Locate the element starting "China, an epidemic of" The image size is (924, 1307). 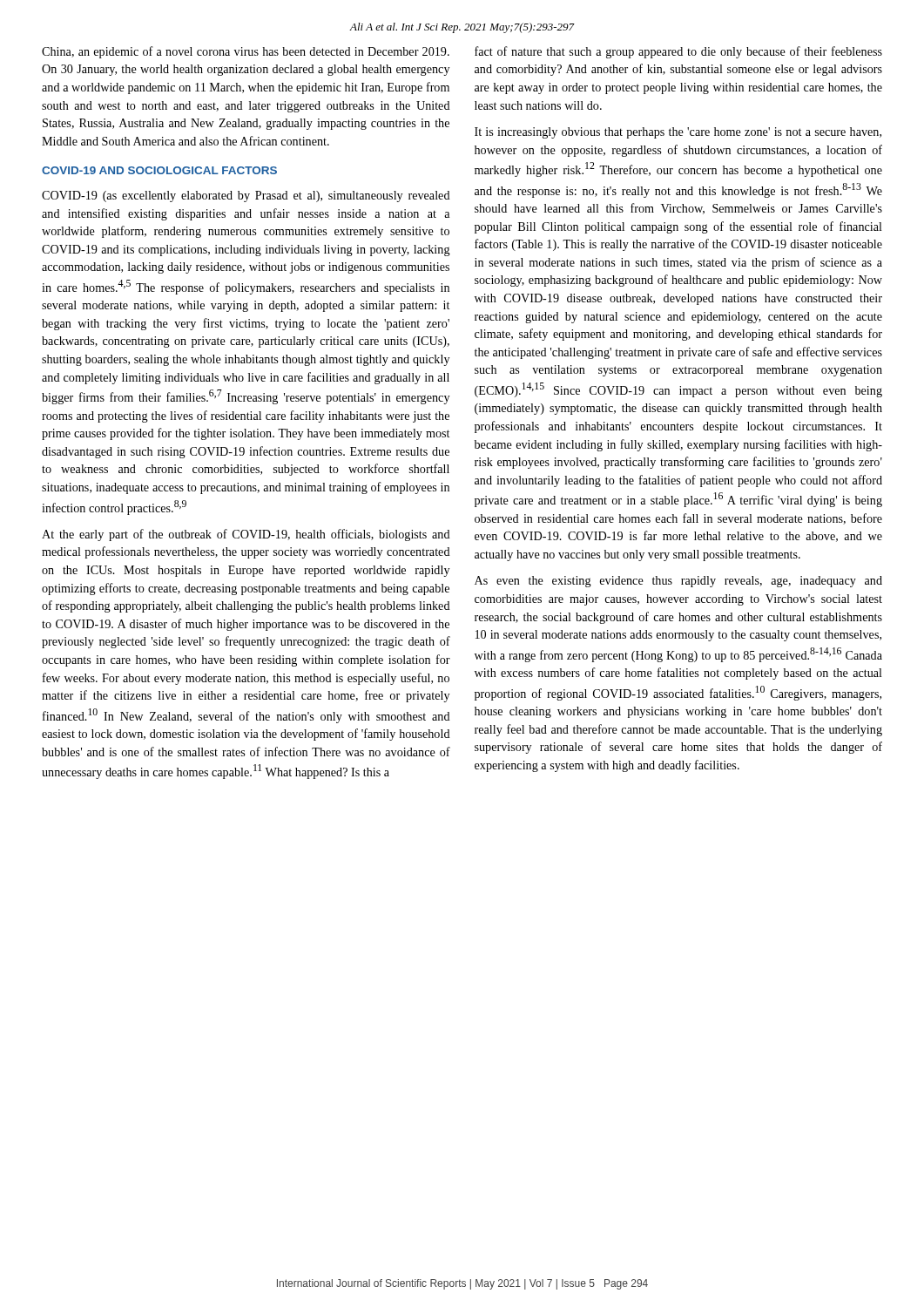[x=246, y=96]
